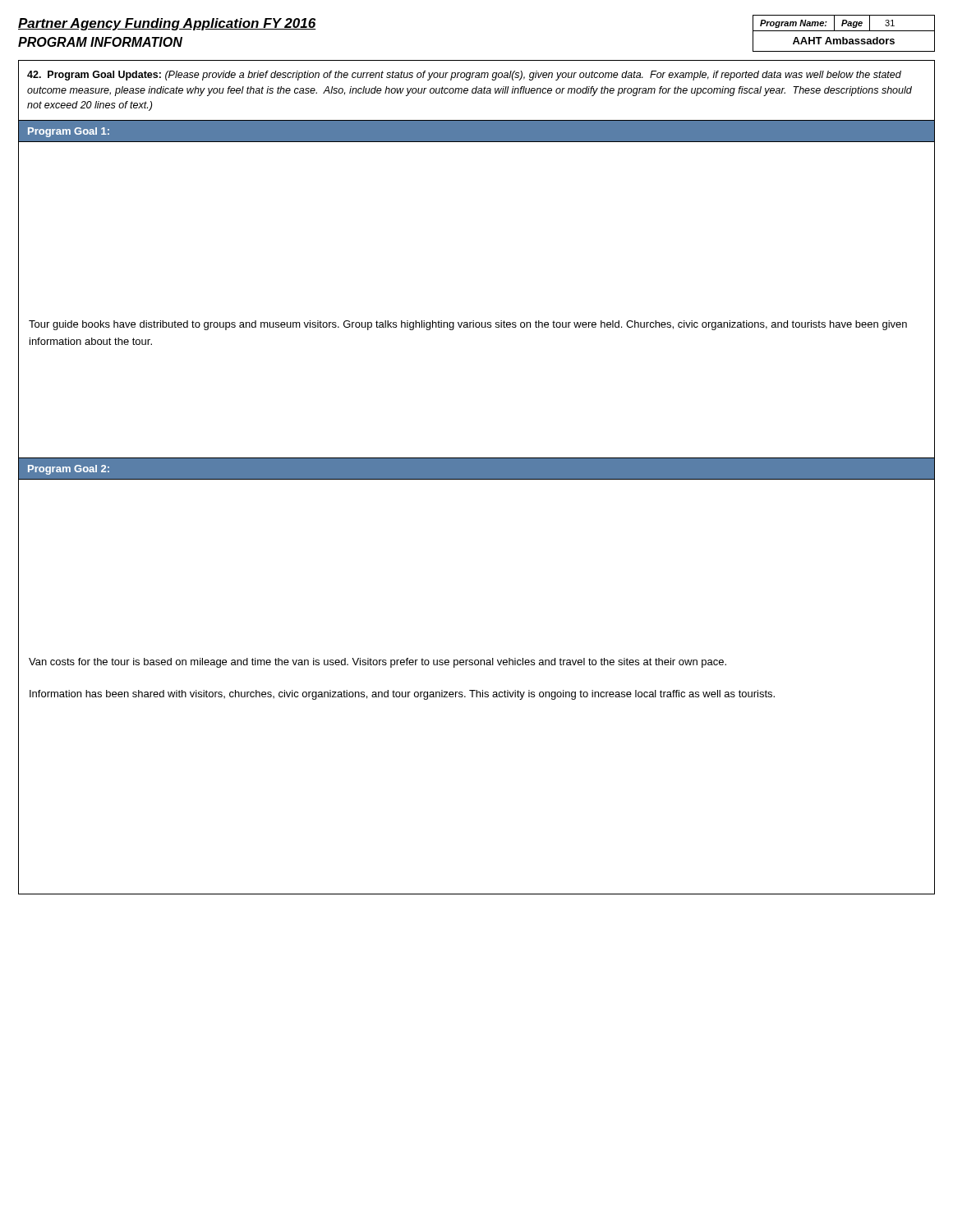Viewport: 953px width, 1232px height.
Task: Navigate to the block starting "Van costs for"
Action: coord(476,678)
